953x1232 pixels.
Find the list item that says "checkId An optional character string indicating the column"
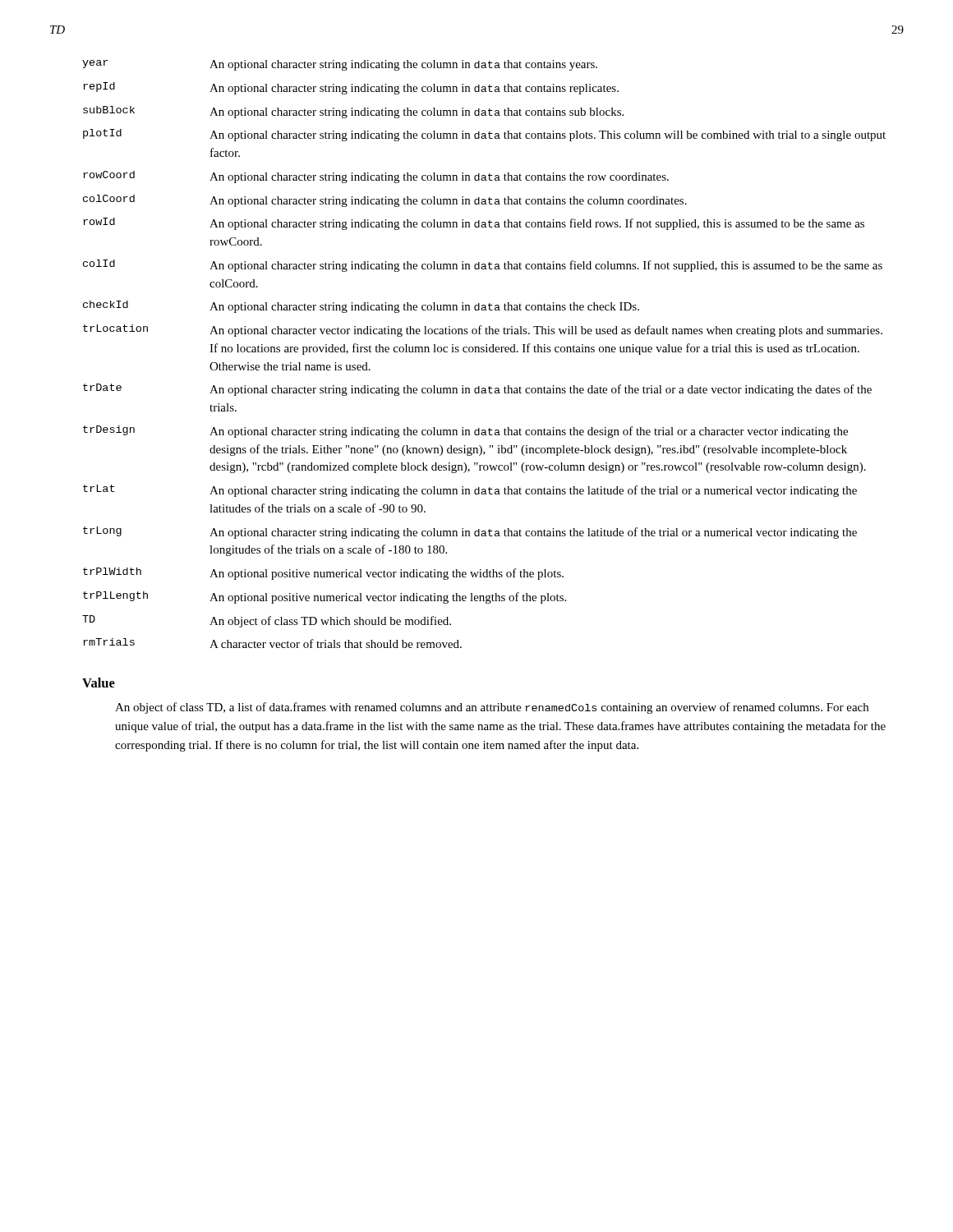coord(485,307)
